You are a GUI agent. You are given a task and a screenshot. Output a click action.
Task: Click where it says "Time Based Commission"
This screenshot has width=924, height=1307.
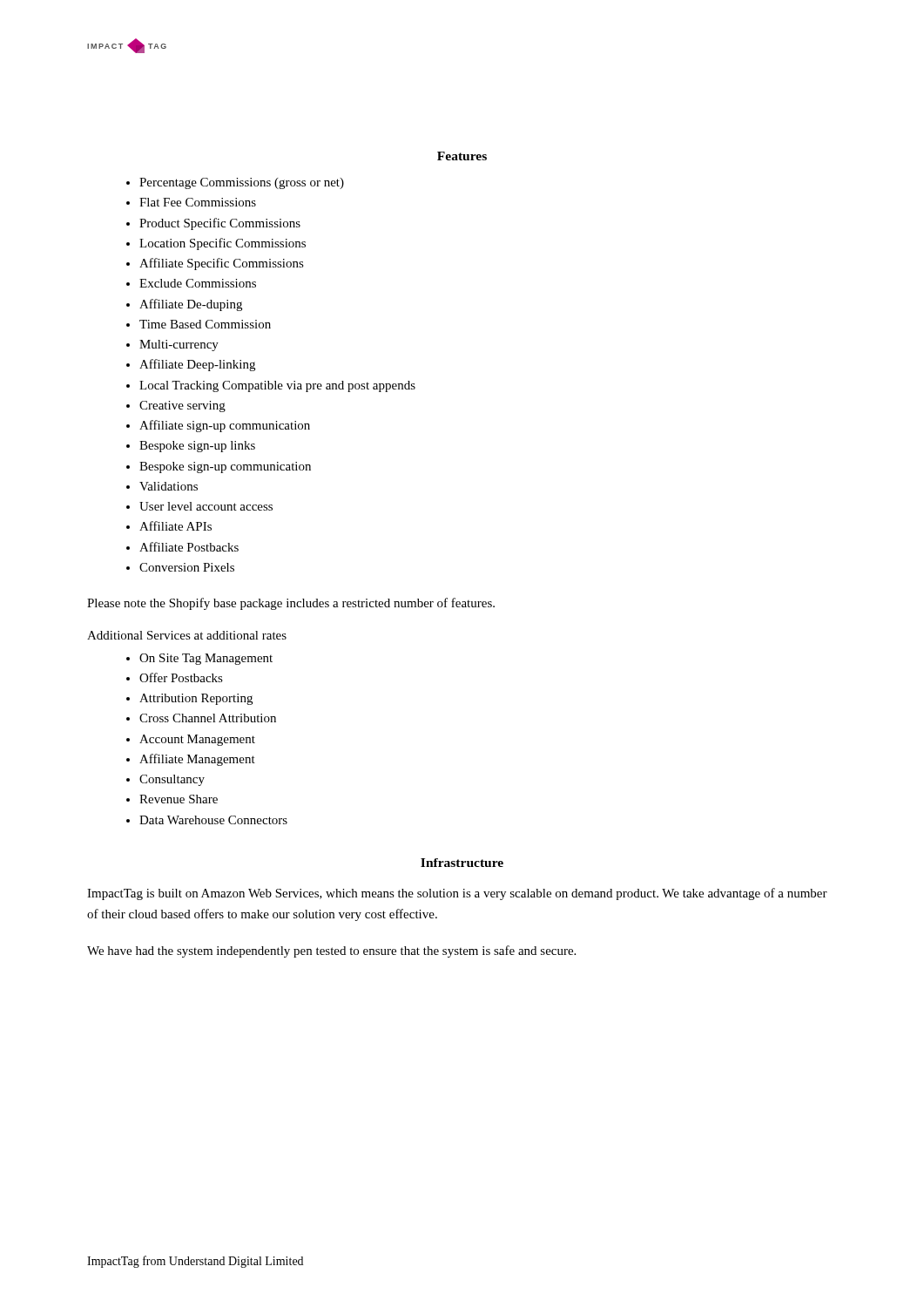point(205,324)
